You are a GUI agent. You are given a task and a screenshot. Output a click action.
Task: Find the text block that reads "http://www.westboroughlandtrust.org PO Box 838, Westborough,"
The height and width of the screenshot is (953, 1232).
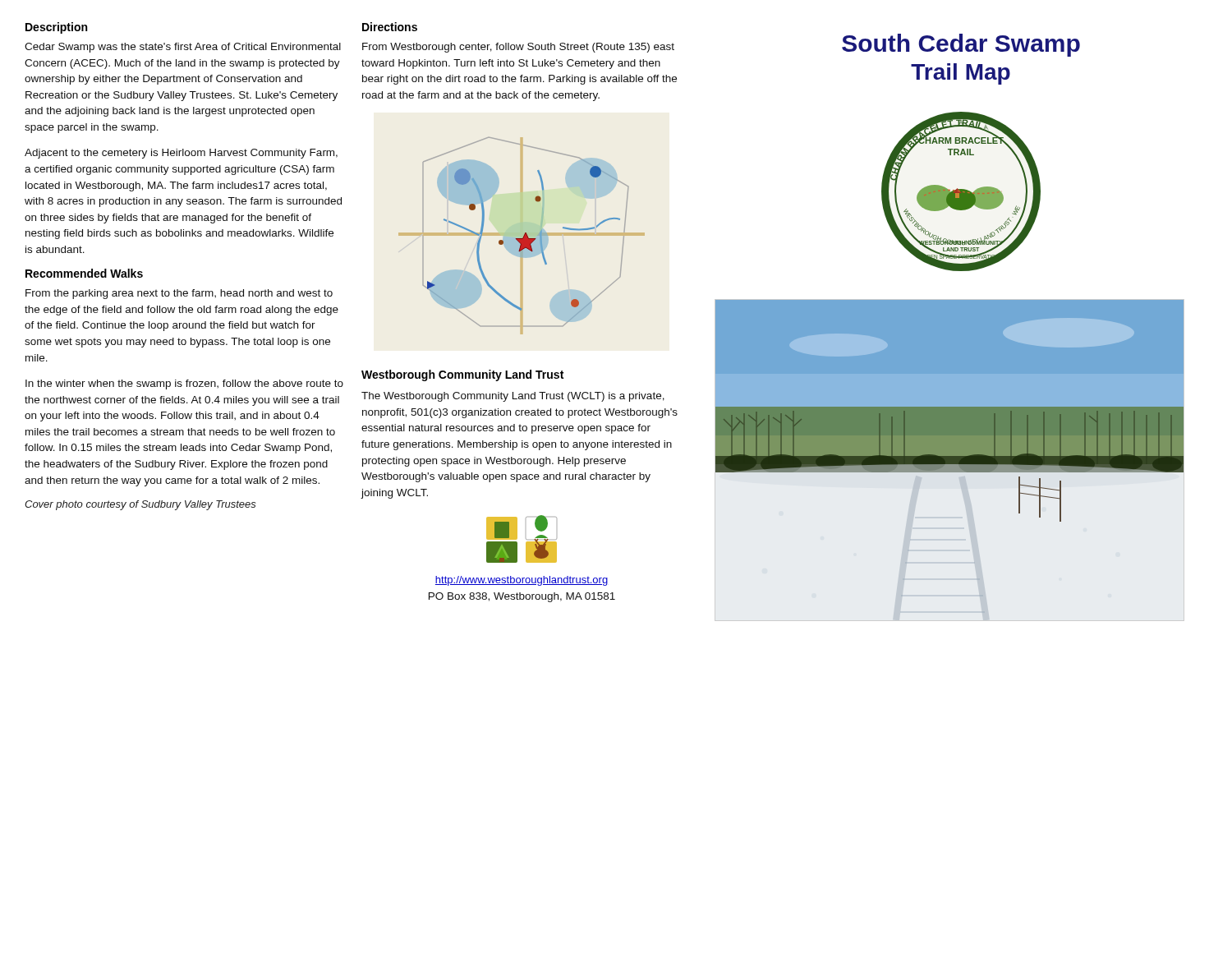tap(522, 588)
